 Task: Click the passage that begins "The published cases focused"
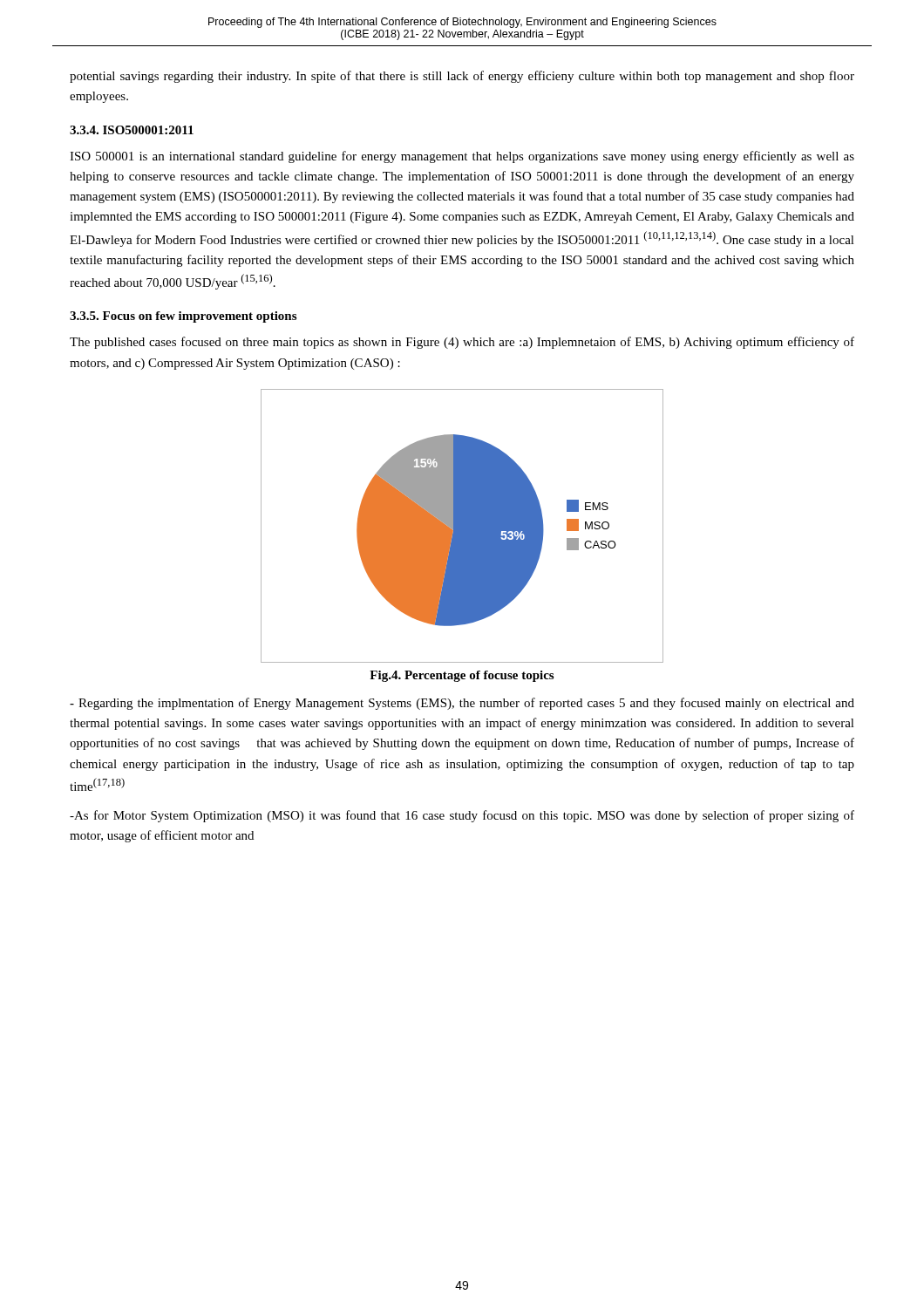pos(462,352)
